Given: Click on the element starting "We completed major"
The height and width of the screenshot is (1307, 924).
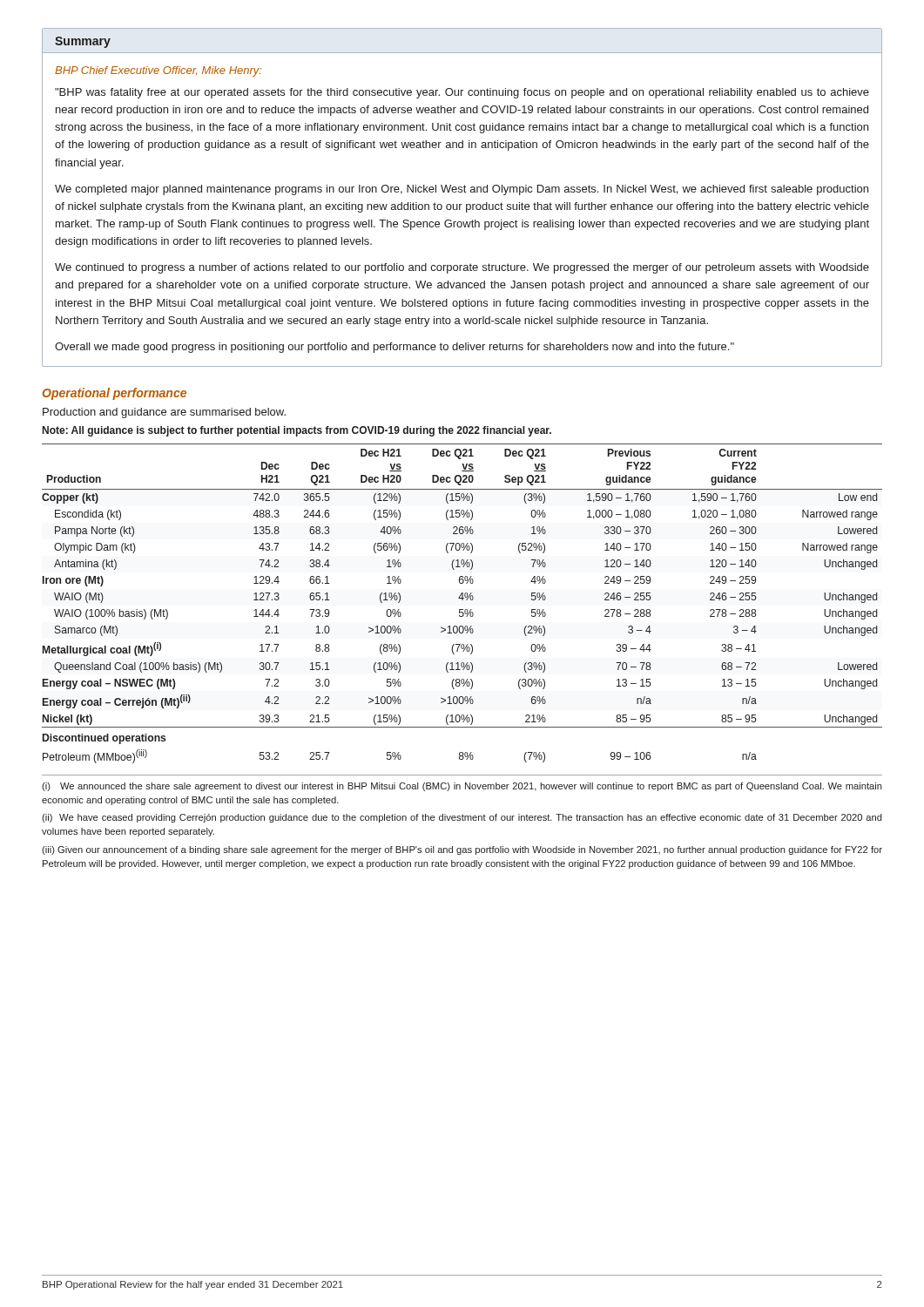Looking at the screenshot, I should click(462, 215).
